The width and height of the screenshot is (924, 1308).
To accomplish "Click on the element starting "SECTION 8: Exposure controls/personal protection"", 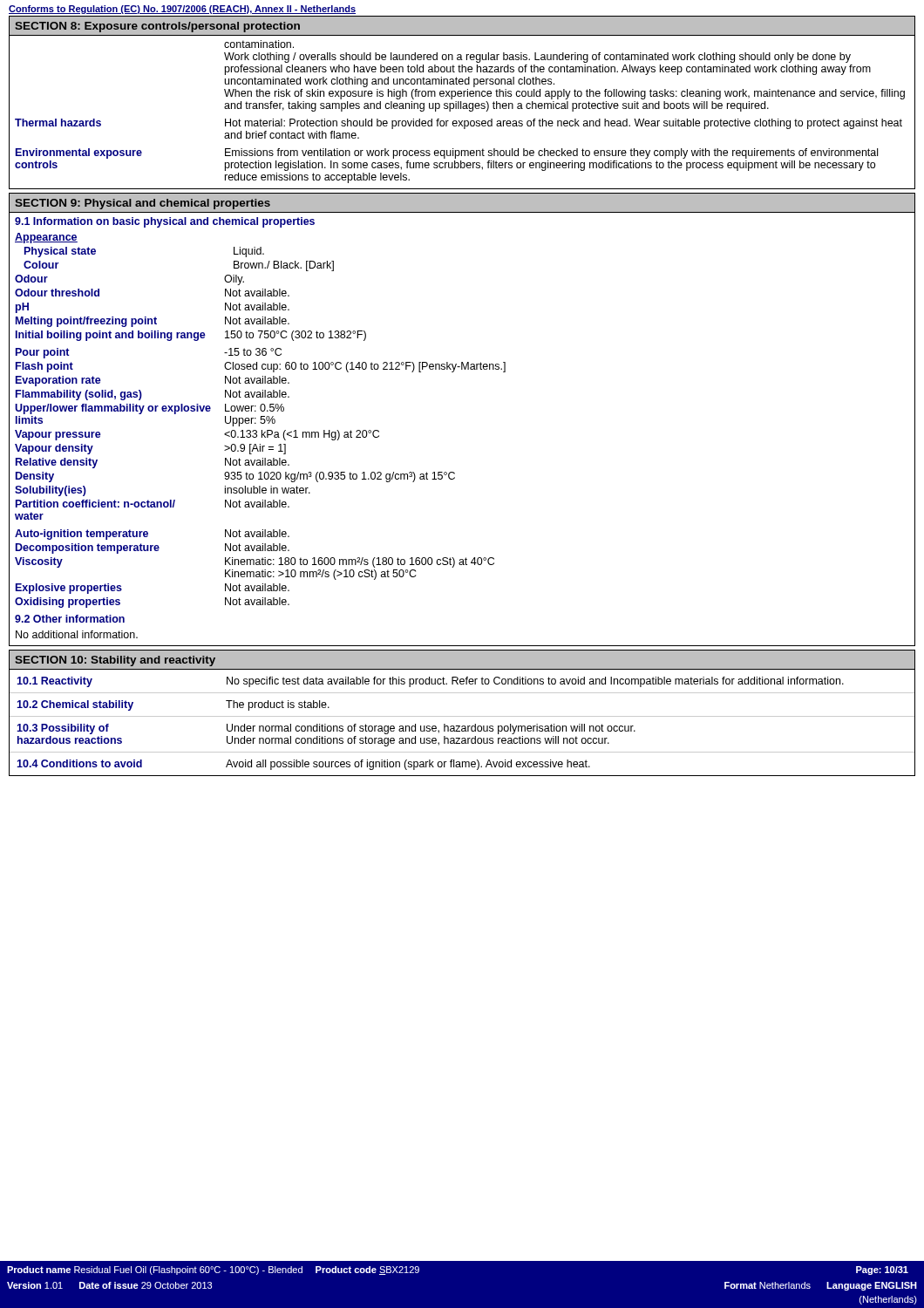I will 158,26.
